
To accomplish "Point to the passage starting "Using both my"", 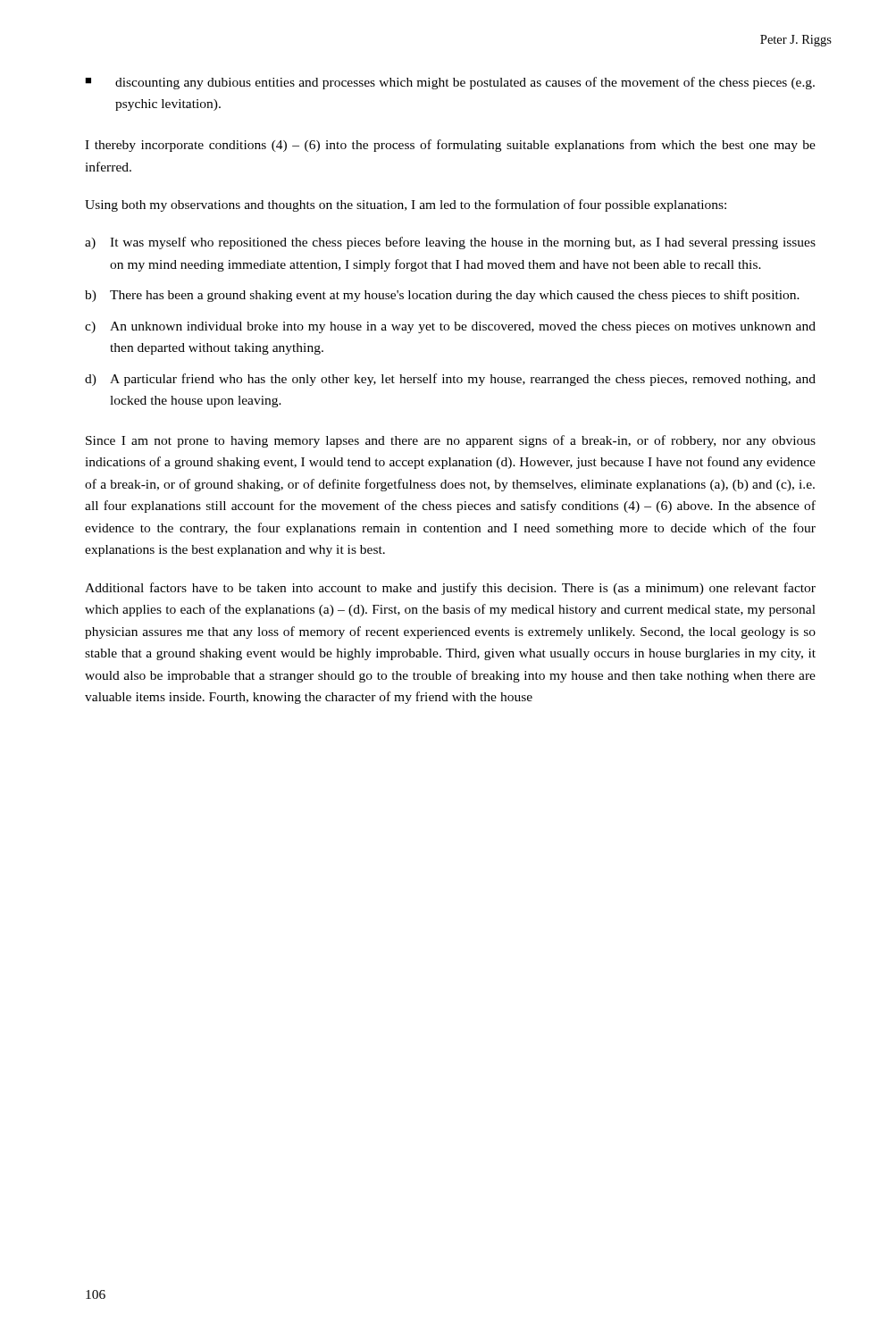I will click(406, 204).
